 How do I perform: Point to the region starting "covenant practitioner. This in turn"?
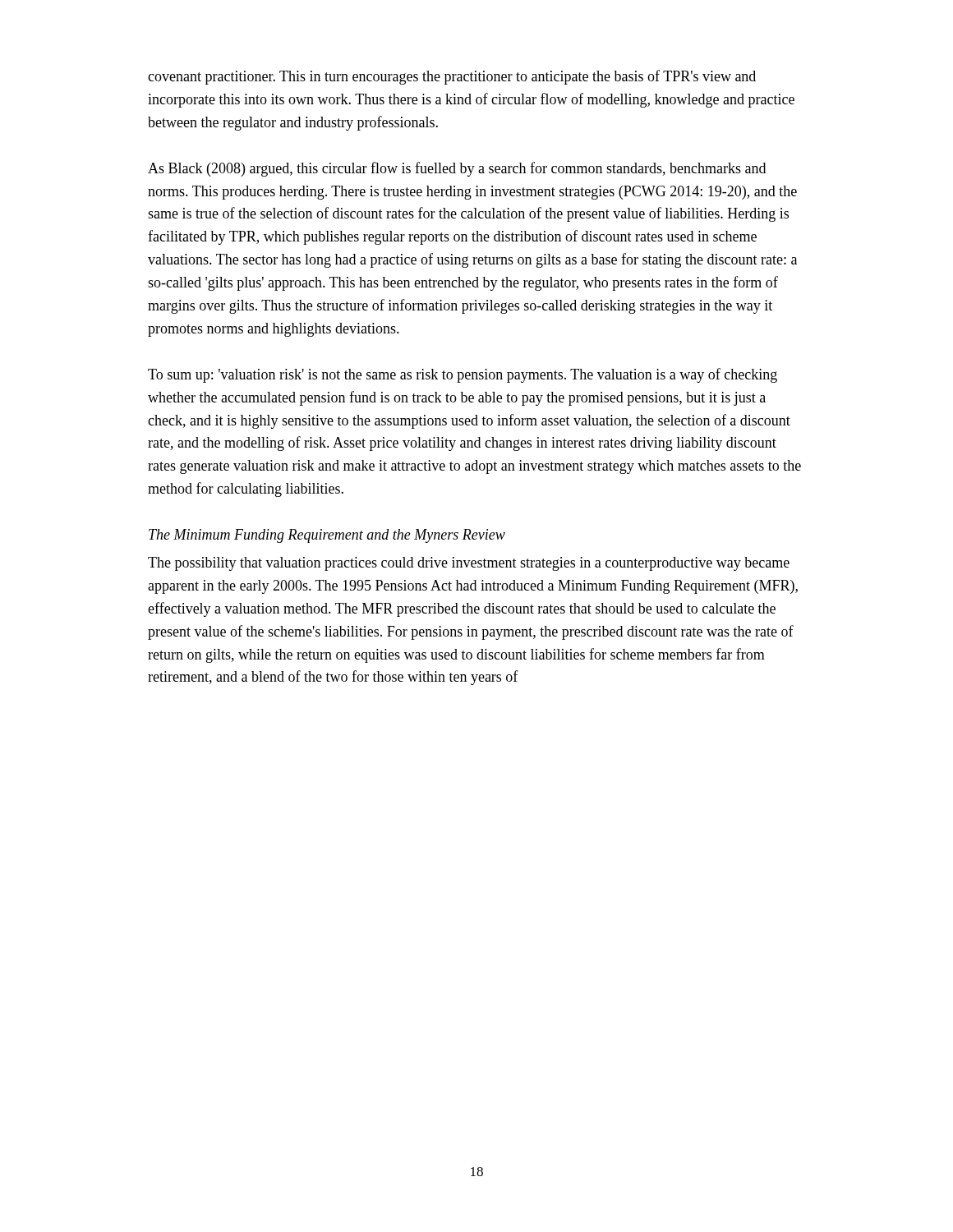tap(471, 99)
